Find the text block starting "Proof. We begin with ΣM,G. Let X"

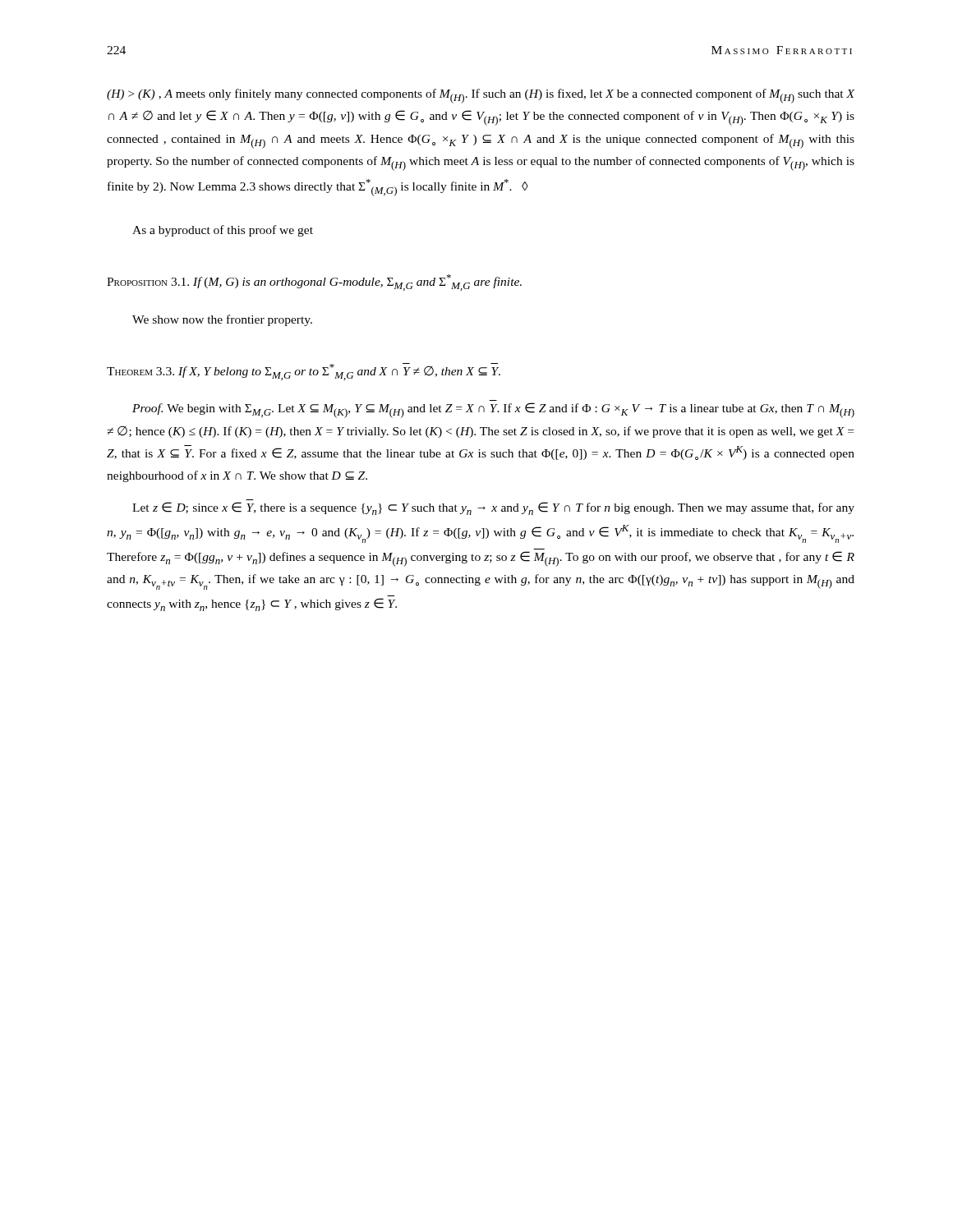(x=481, y=442)
